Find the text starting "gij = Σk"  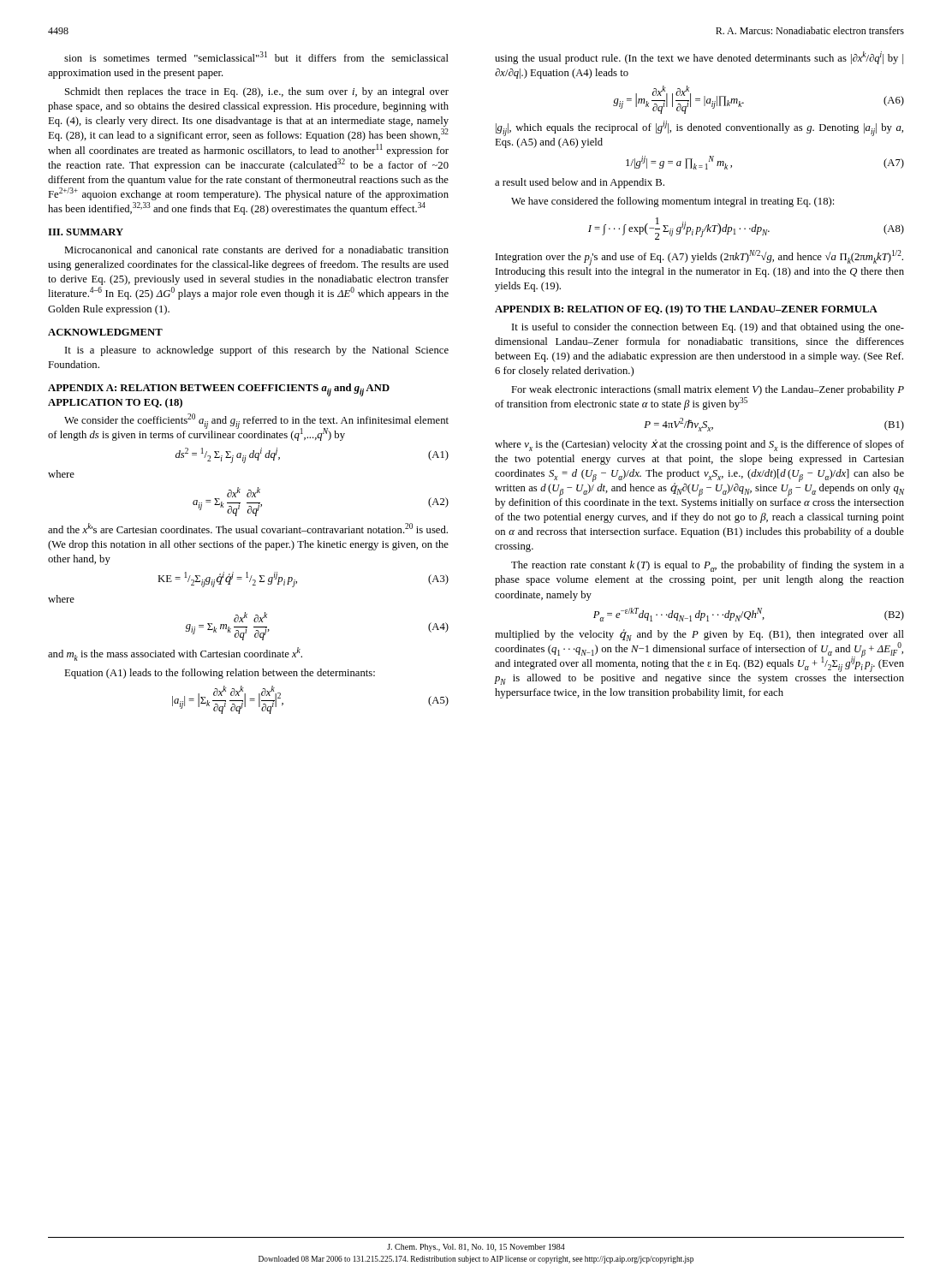(248, 627)
